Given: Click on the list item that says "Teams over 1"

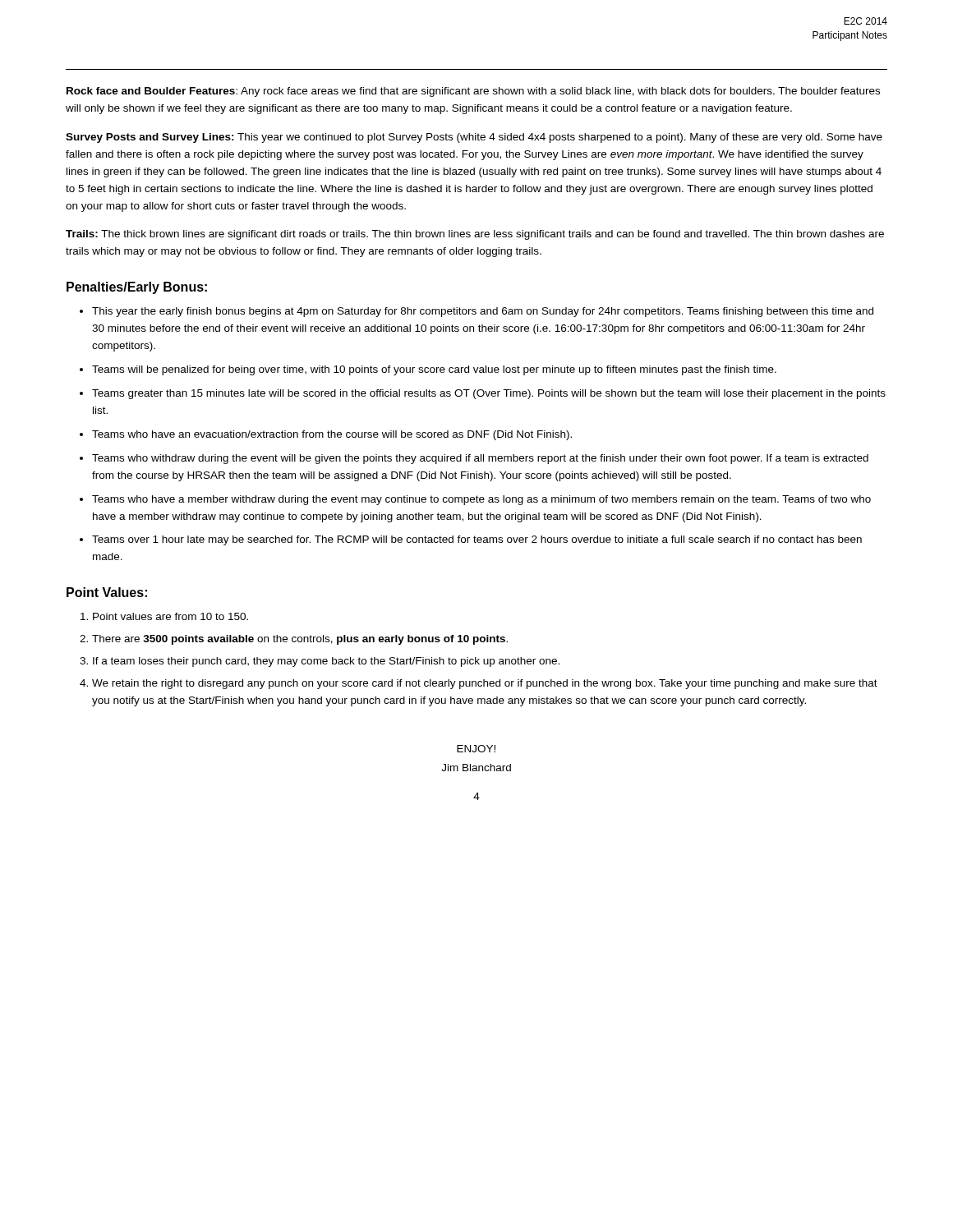Looking at the screenshot, I should (477, 548).
